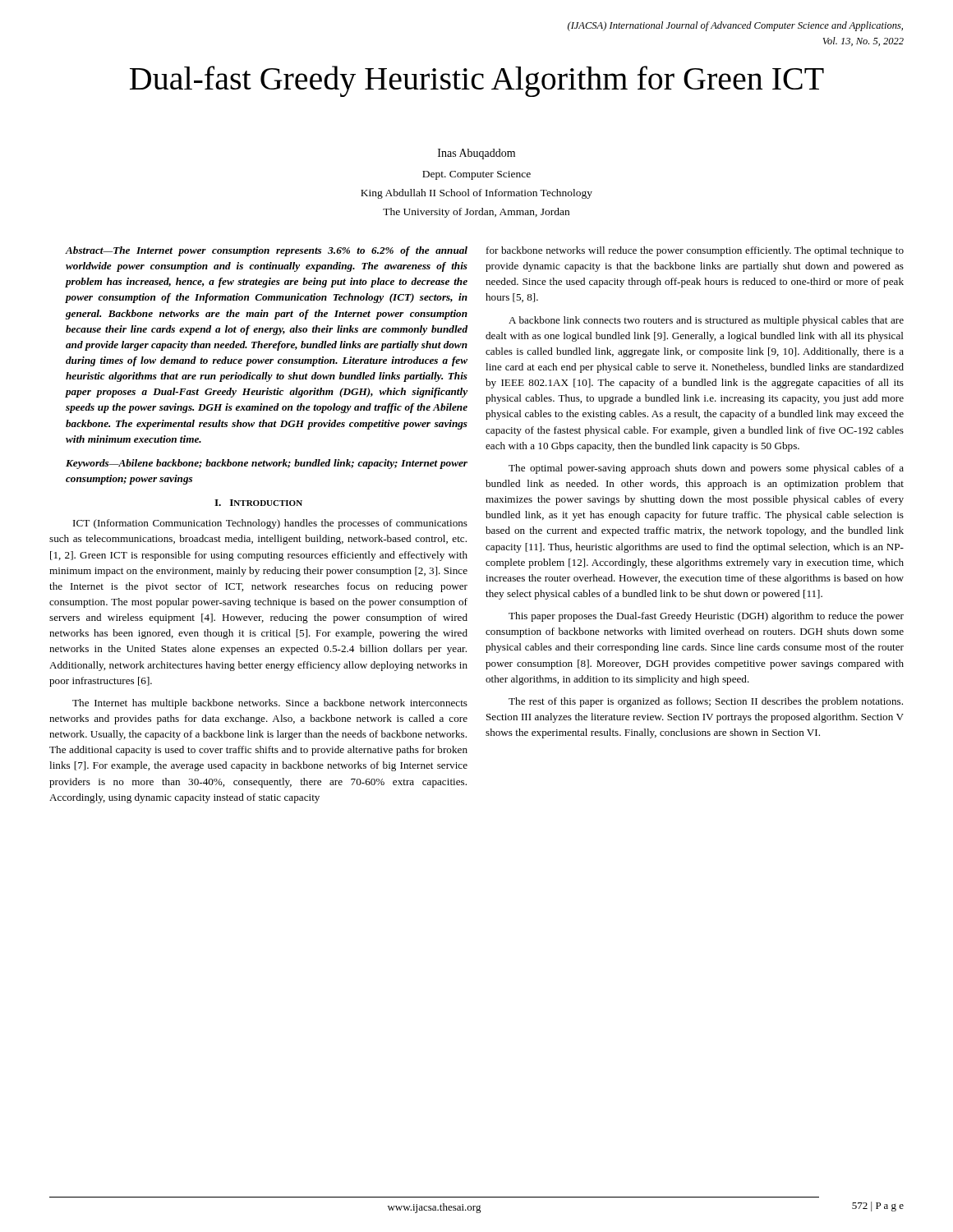Find the block on this page that starts "Inas Abuqaddom Dept. Computer"

(476, 183)
